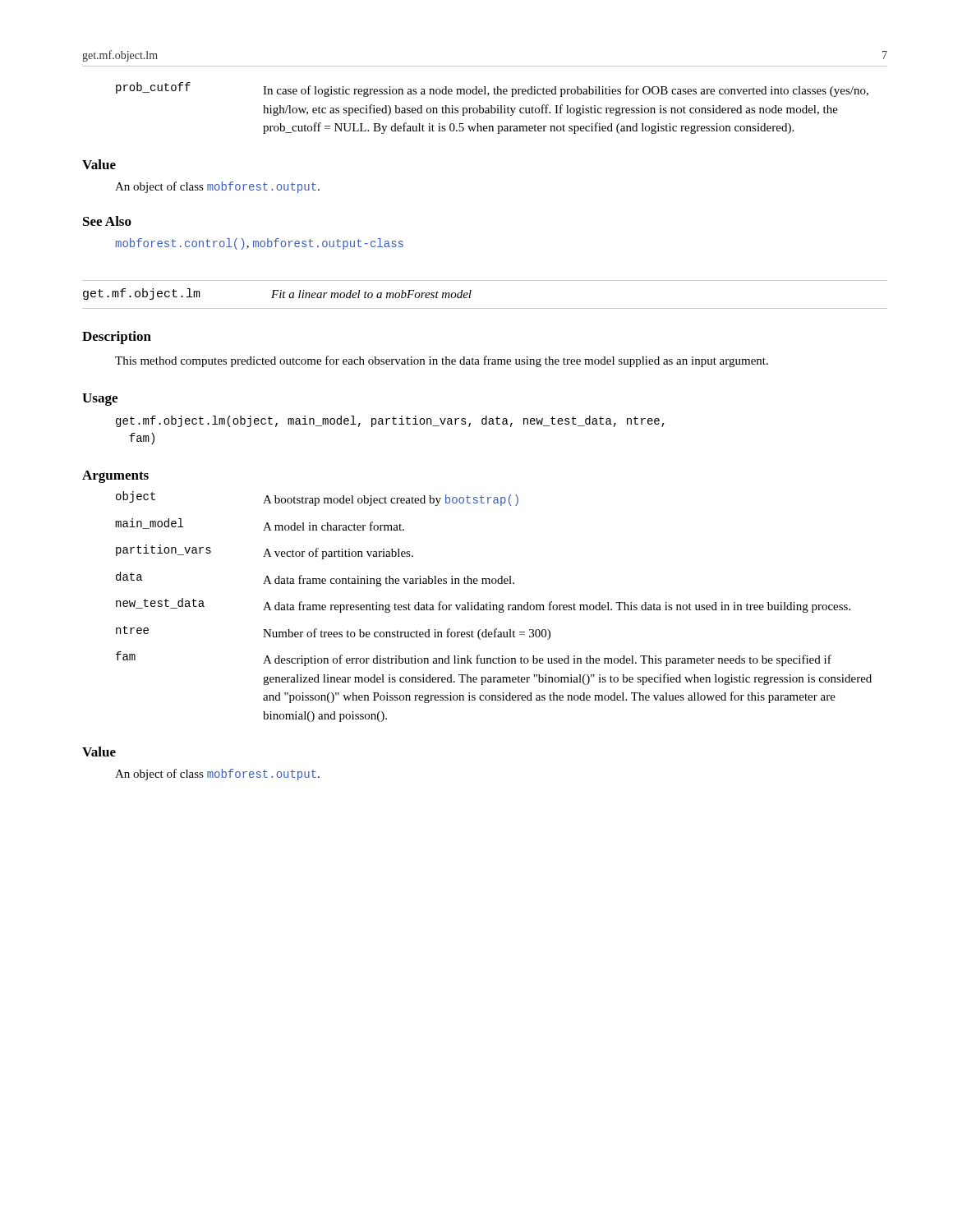
Task: Find the list item containing "fam A description of"
Action: click(501, 688)
